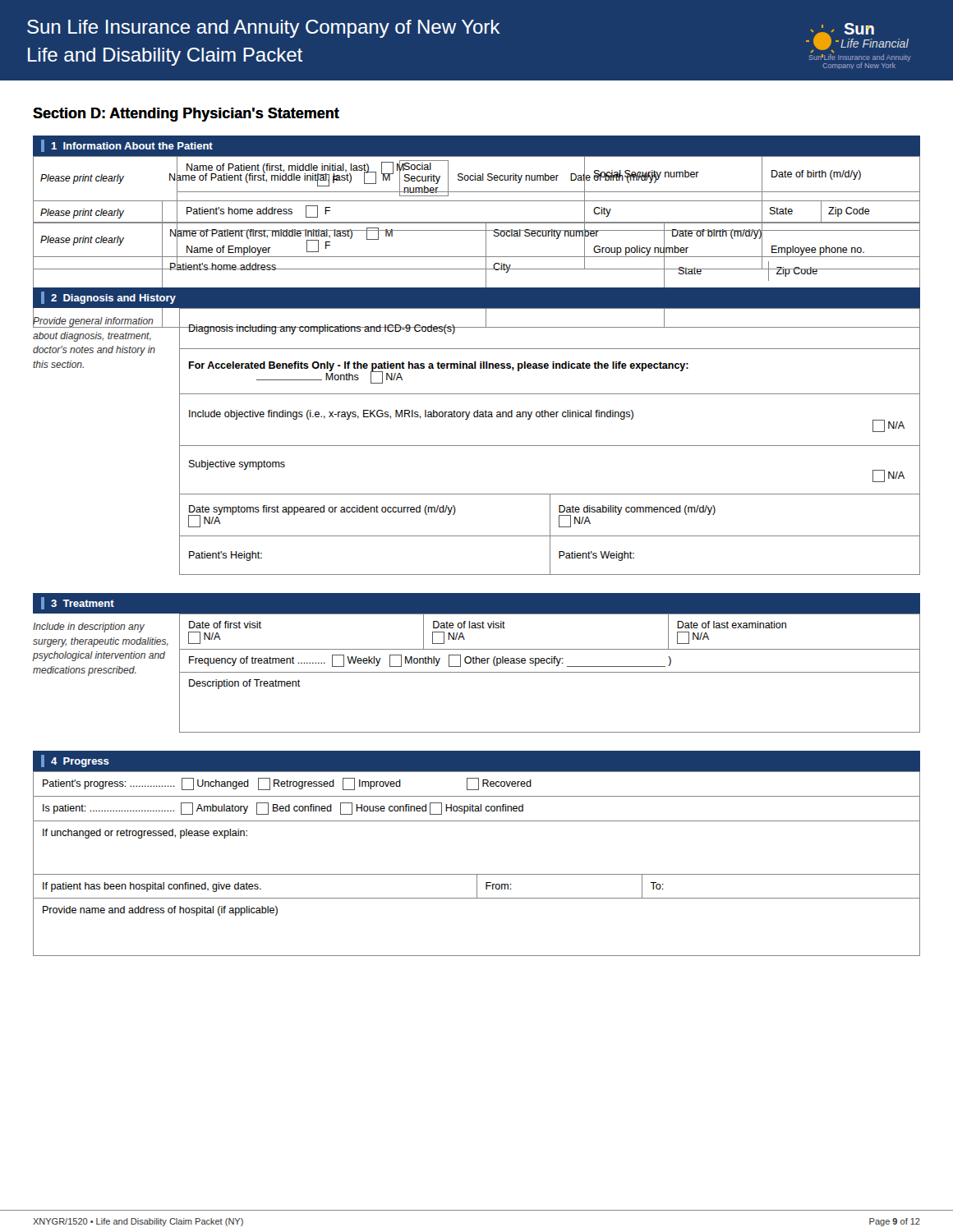Where does it say "1 Information About the Patient"?
The image size is (953, 1232).
pos(127,146)
